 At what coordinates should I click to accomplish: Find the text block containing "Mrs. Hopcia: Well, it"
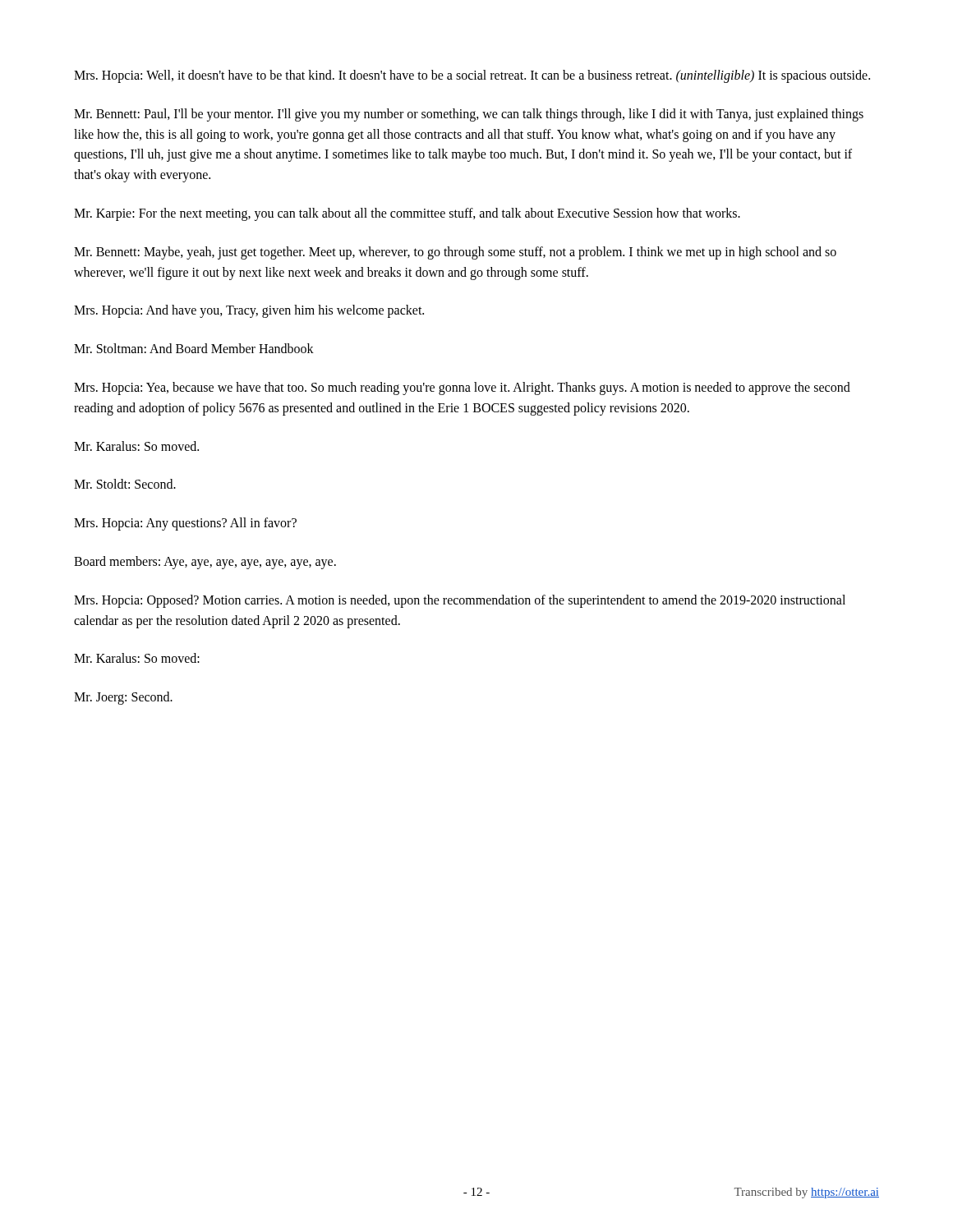472,75
